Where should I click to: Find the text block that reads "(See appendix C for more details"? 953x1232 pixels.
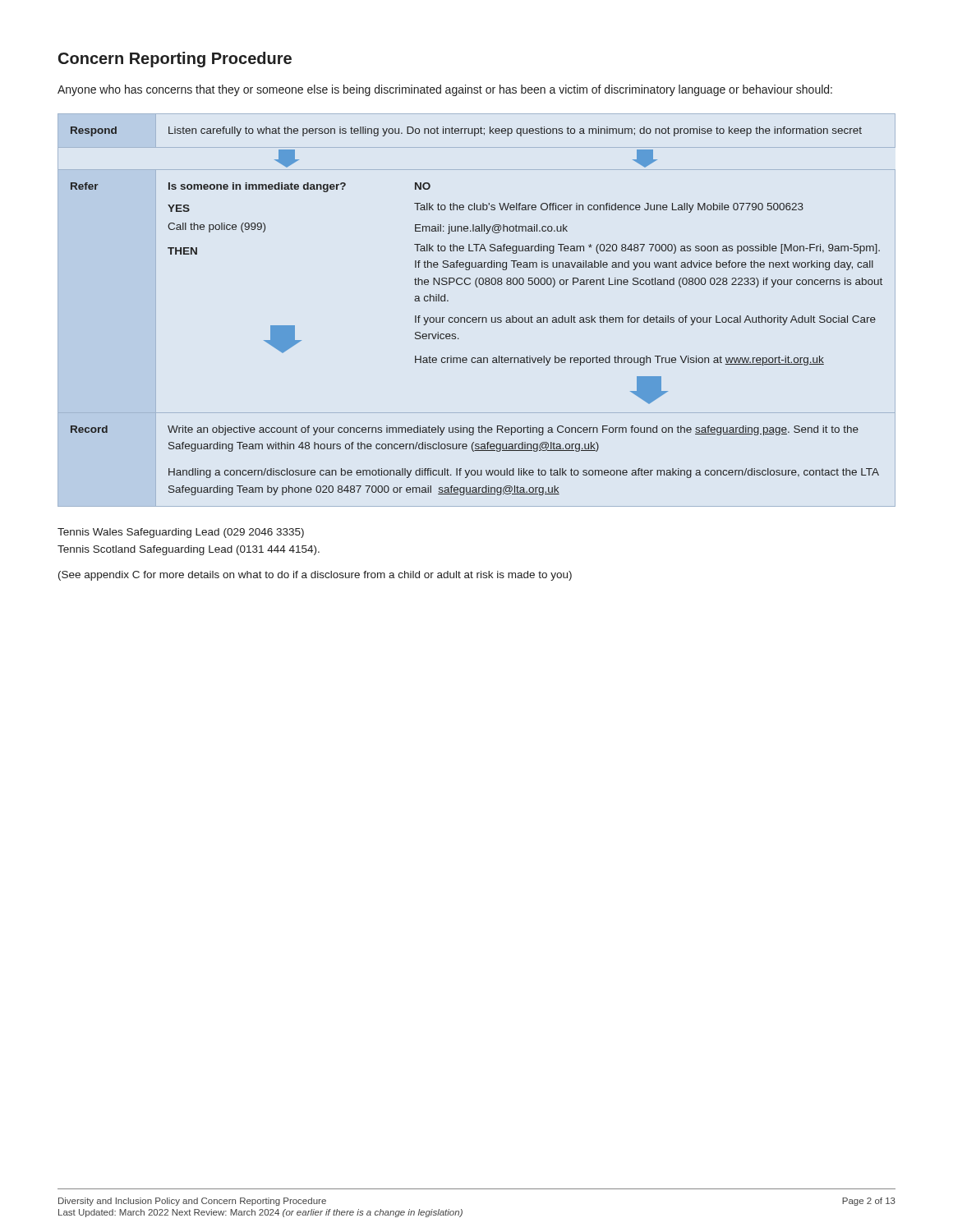315,574
